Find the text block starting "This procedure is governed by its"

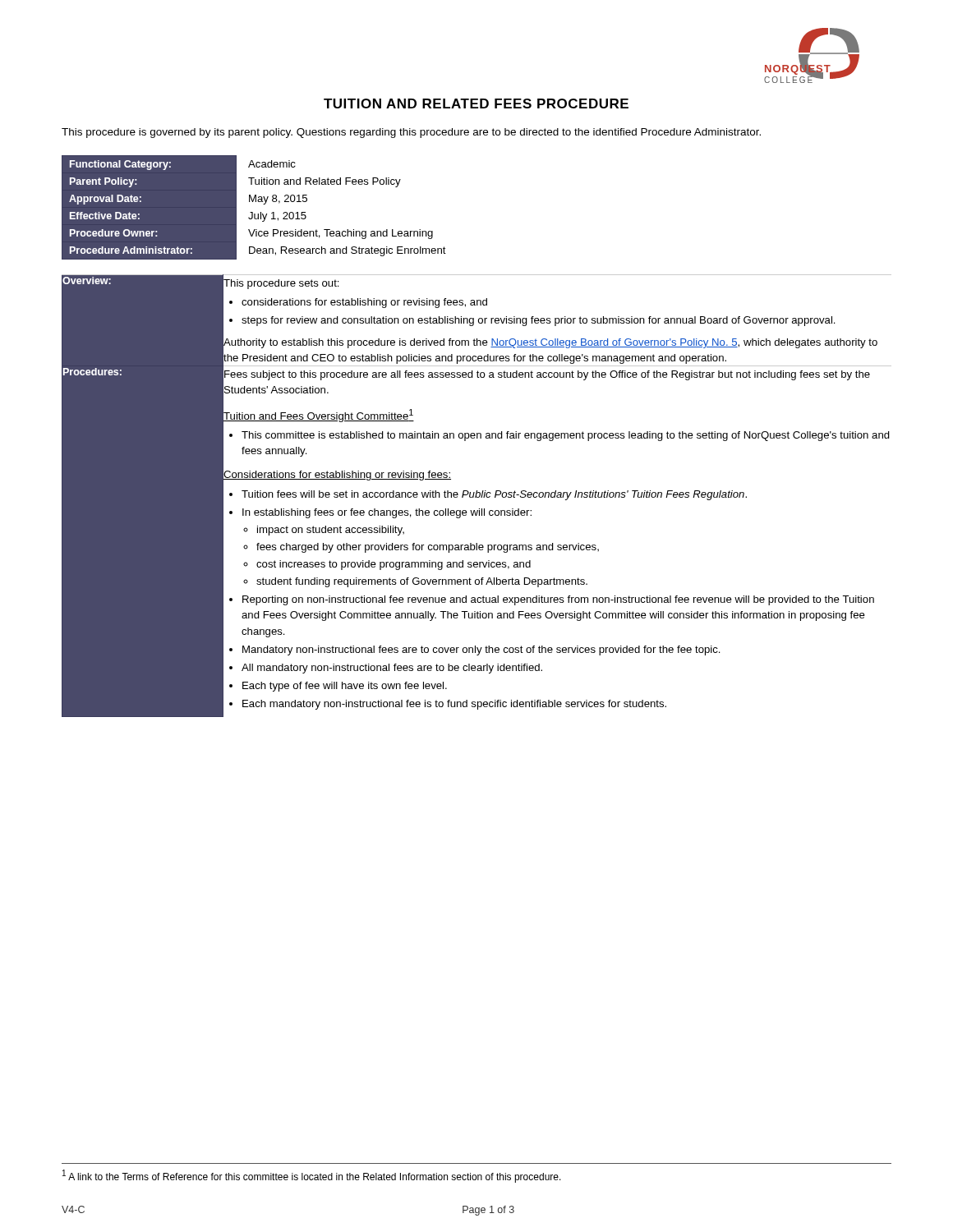(x=412, y=132)
